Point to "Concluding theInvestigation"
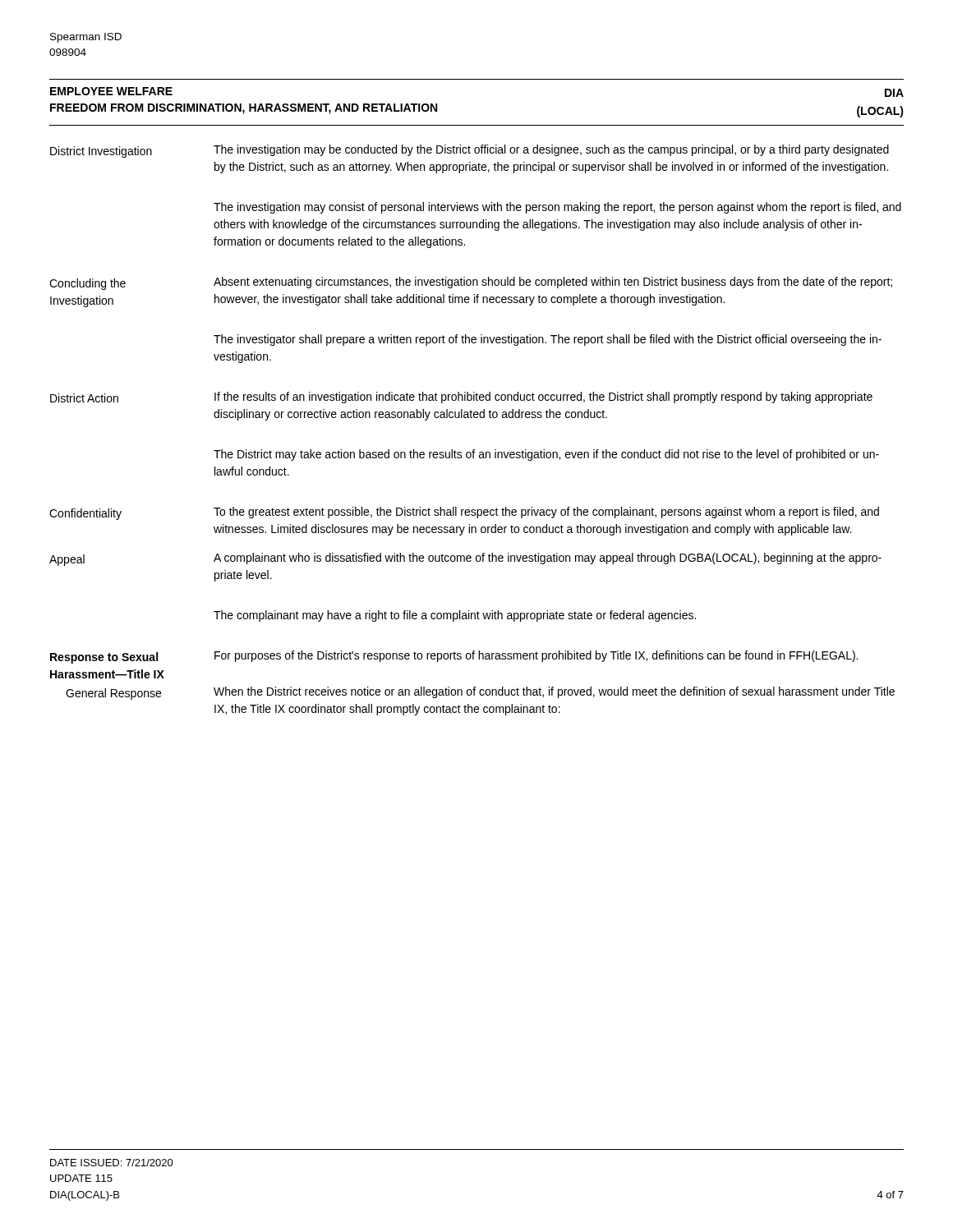The image size is (953, 1232). tap(88, 292)
